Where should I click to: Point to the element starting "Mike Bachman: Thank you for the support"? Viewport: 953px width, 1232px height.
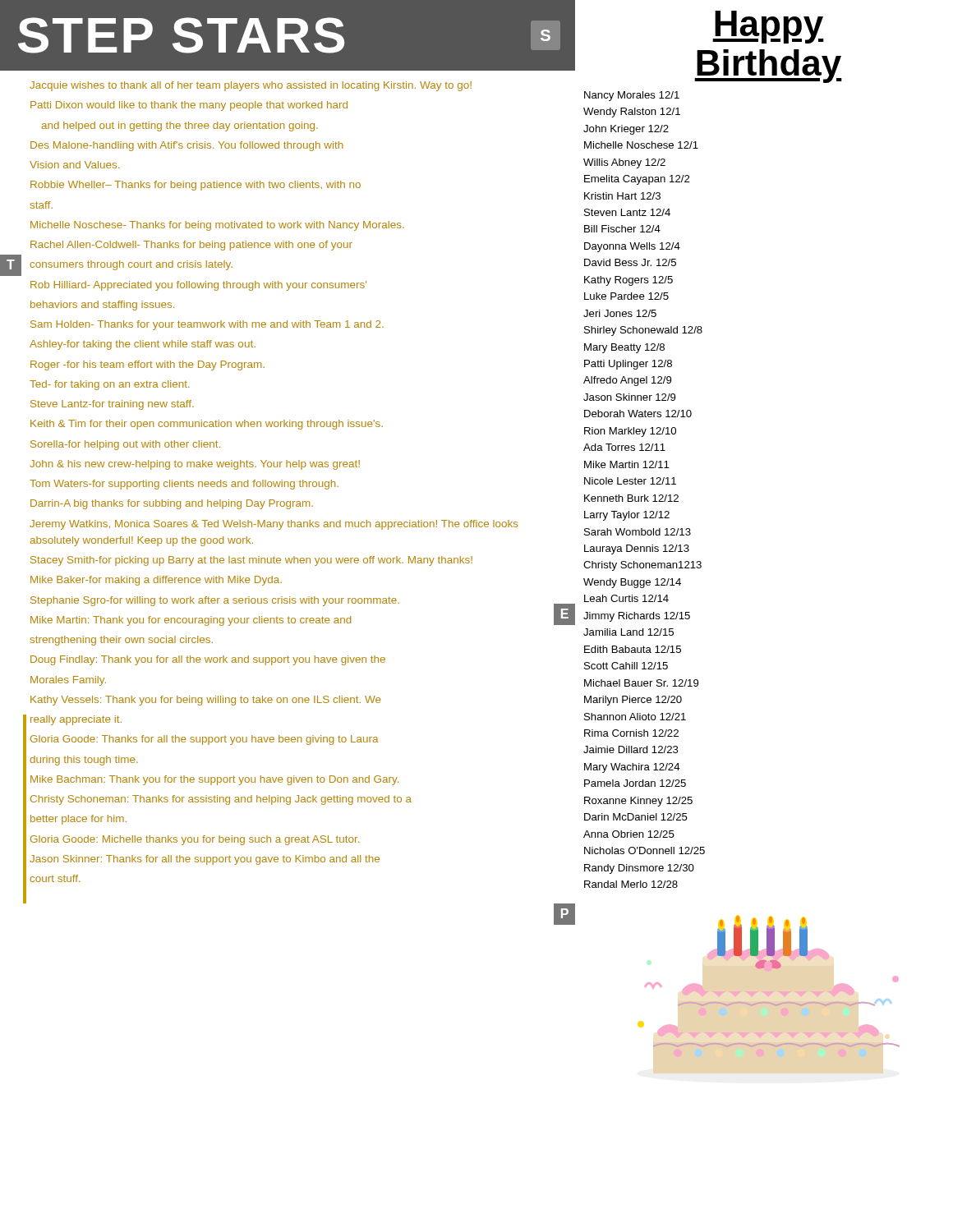(215, 779)
